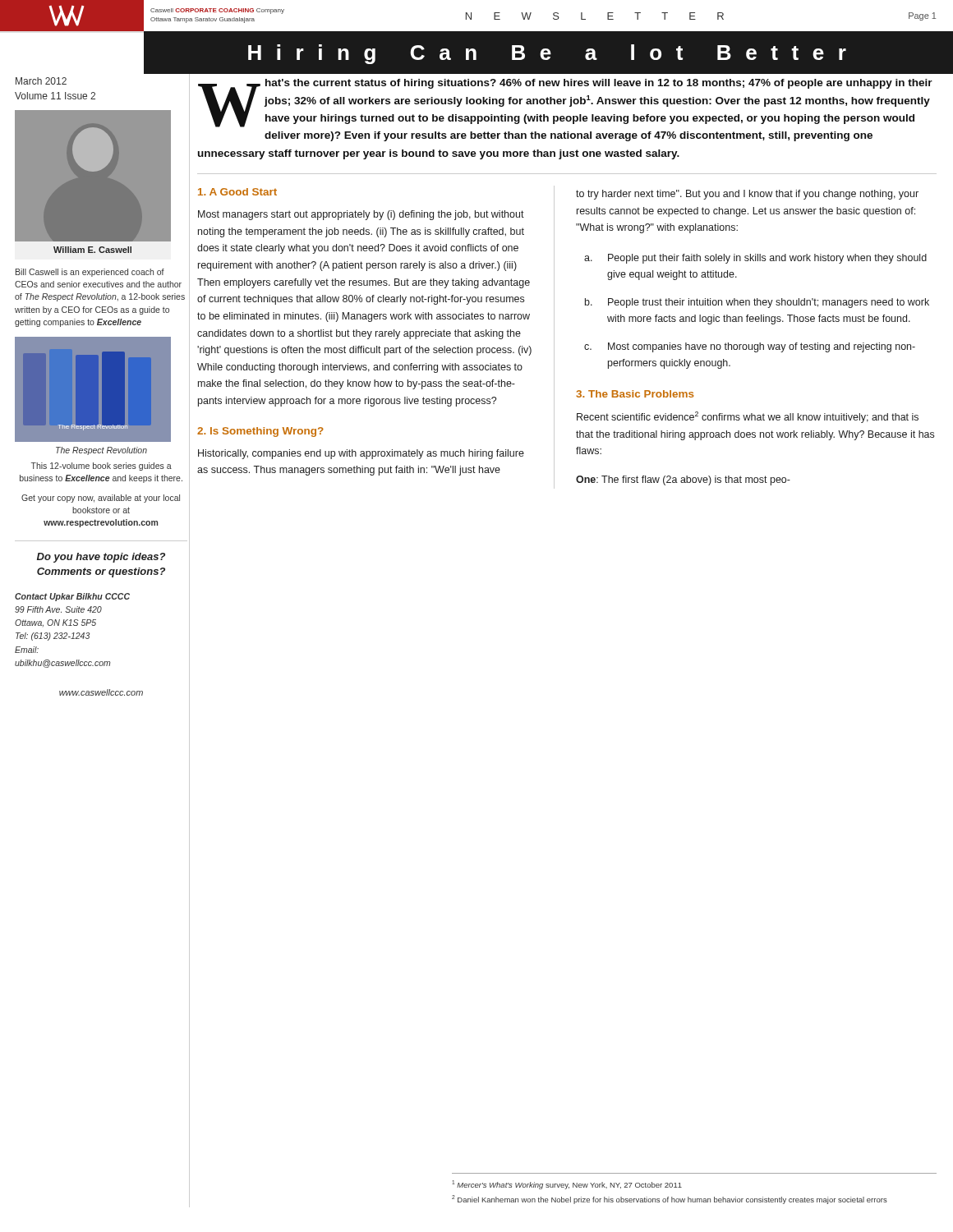
Task: Locate the text block that says "Recent scientific evidence2 confirms what we"
Action: point(755,433)
